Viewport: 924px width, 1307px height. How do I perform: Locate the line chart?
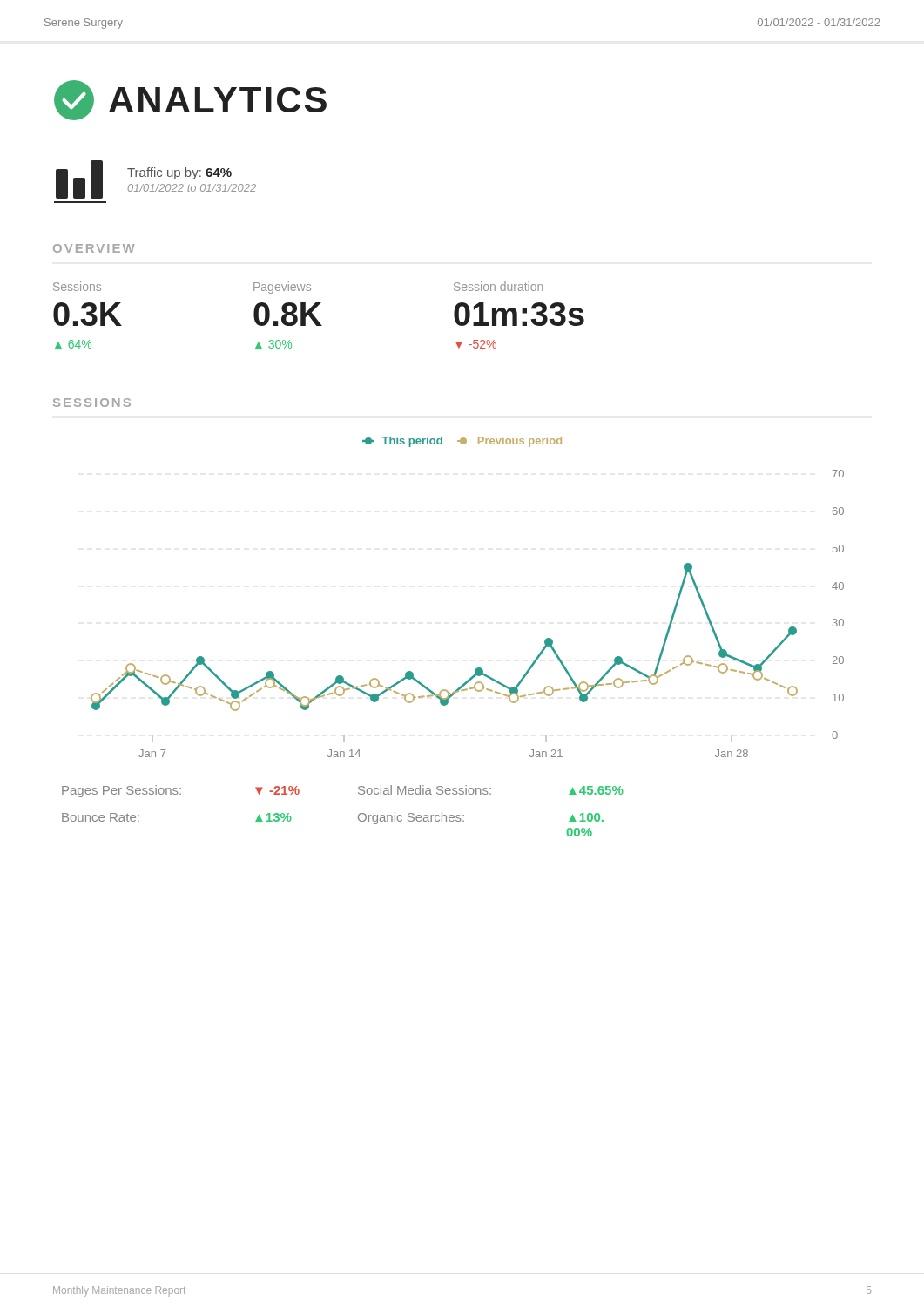pos(462,615)
